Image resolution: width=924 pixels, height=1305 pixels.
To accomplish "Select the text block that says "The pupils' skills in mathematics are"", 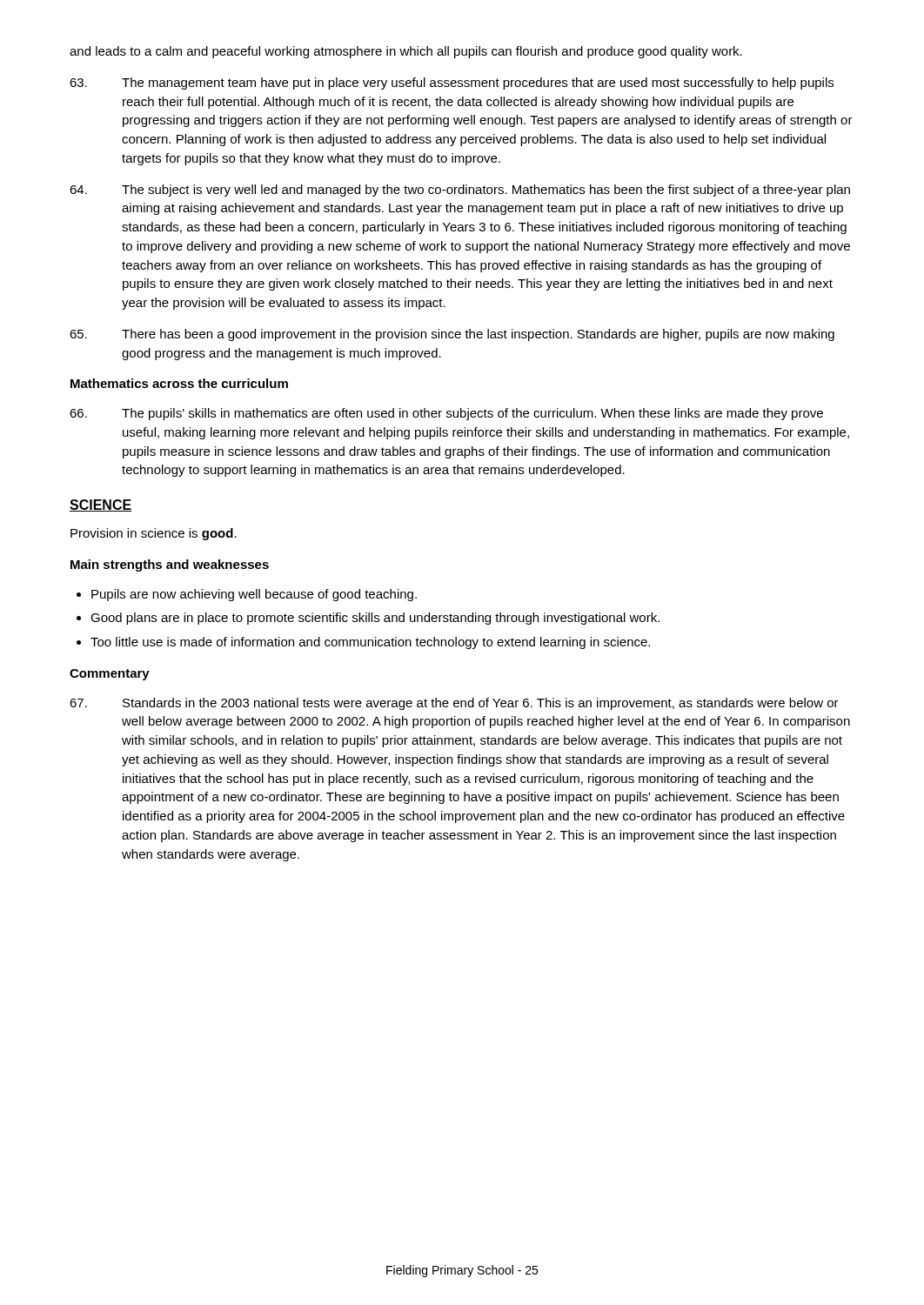I will [462, 441].
